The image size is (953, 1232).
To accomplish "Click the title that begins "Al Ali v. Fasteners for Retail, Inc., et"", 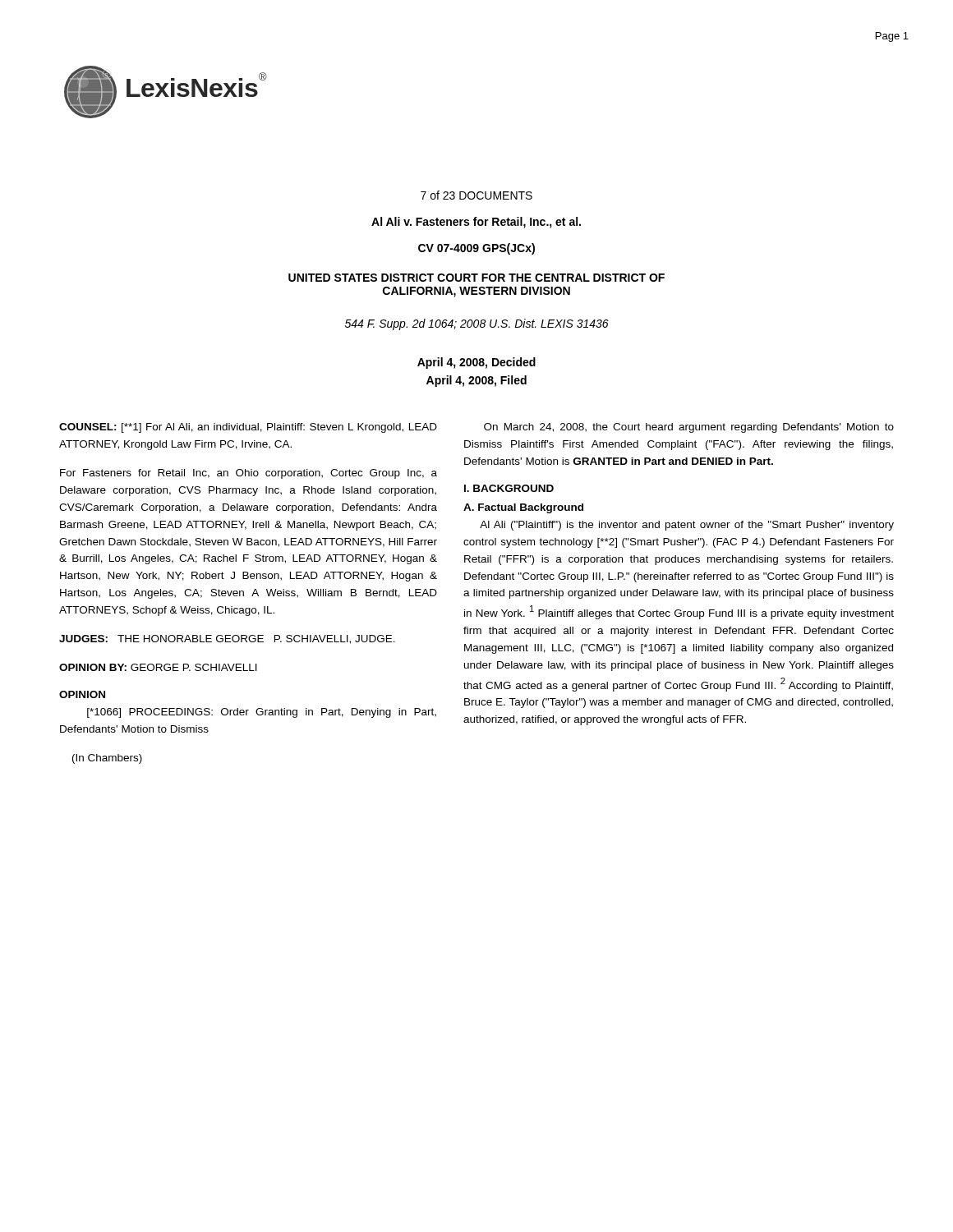I will (x=476, y=222).
